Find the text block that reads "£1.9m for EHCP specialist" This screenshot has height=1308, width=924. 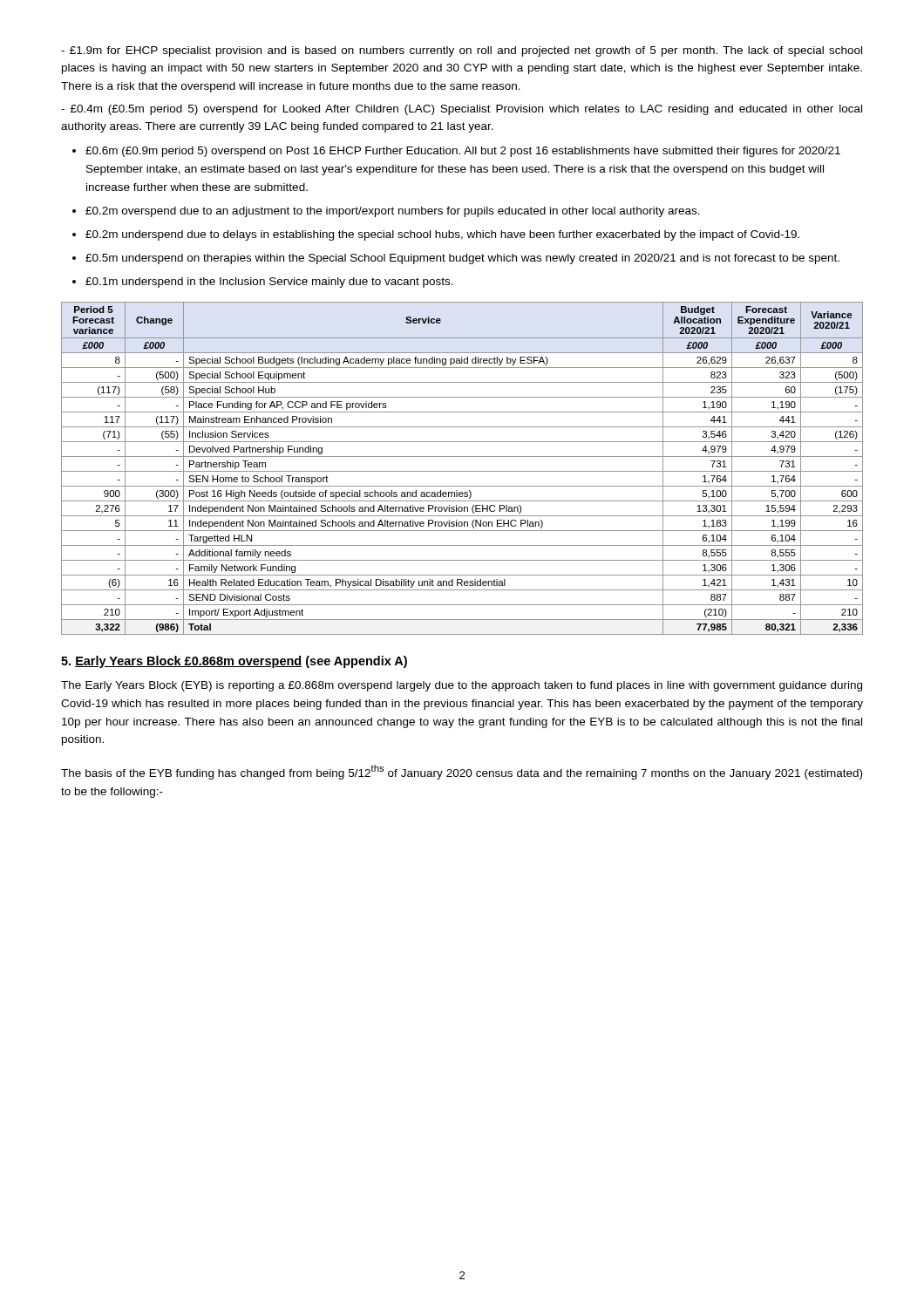pos(462,89)
